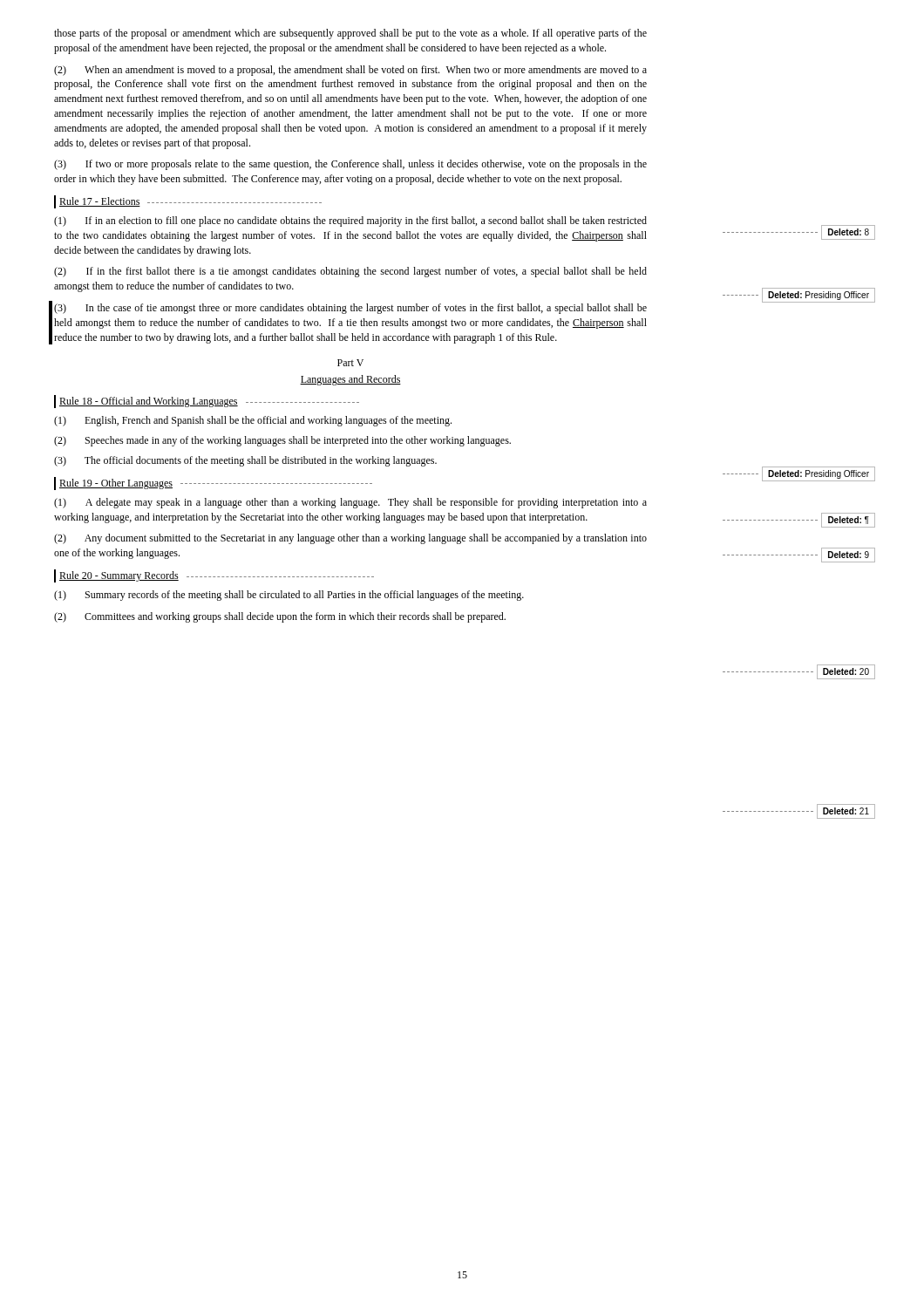Select the text block that says "(1) A delegate may"

coord(350,509)
